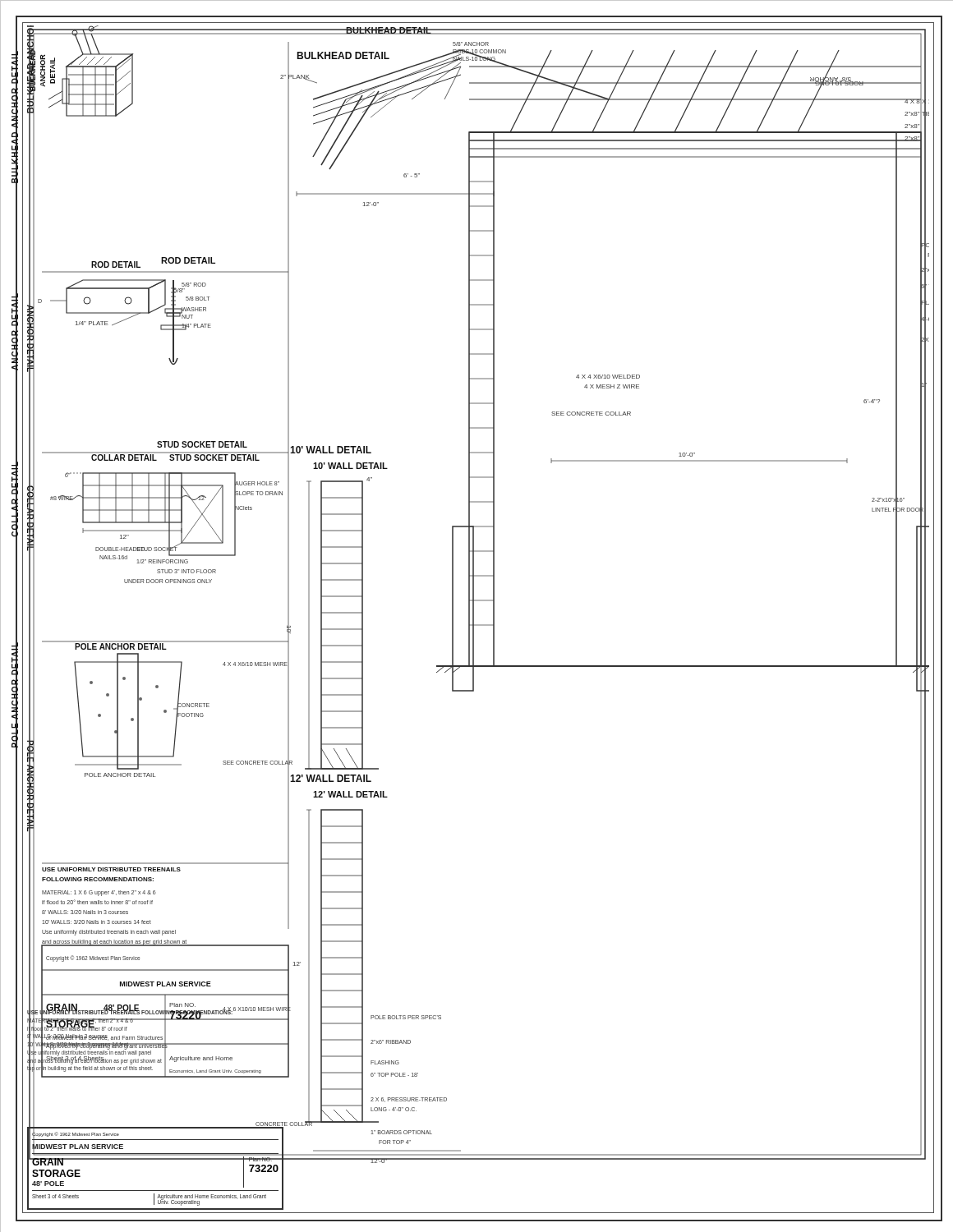Point to "COLLAR DETAIL"
This screenshot has height=1232, width=953.
[15, 499]
